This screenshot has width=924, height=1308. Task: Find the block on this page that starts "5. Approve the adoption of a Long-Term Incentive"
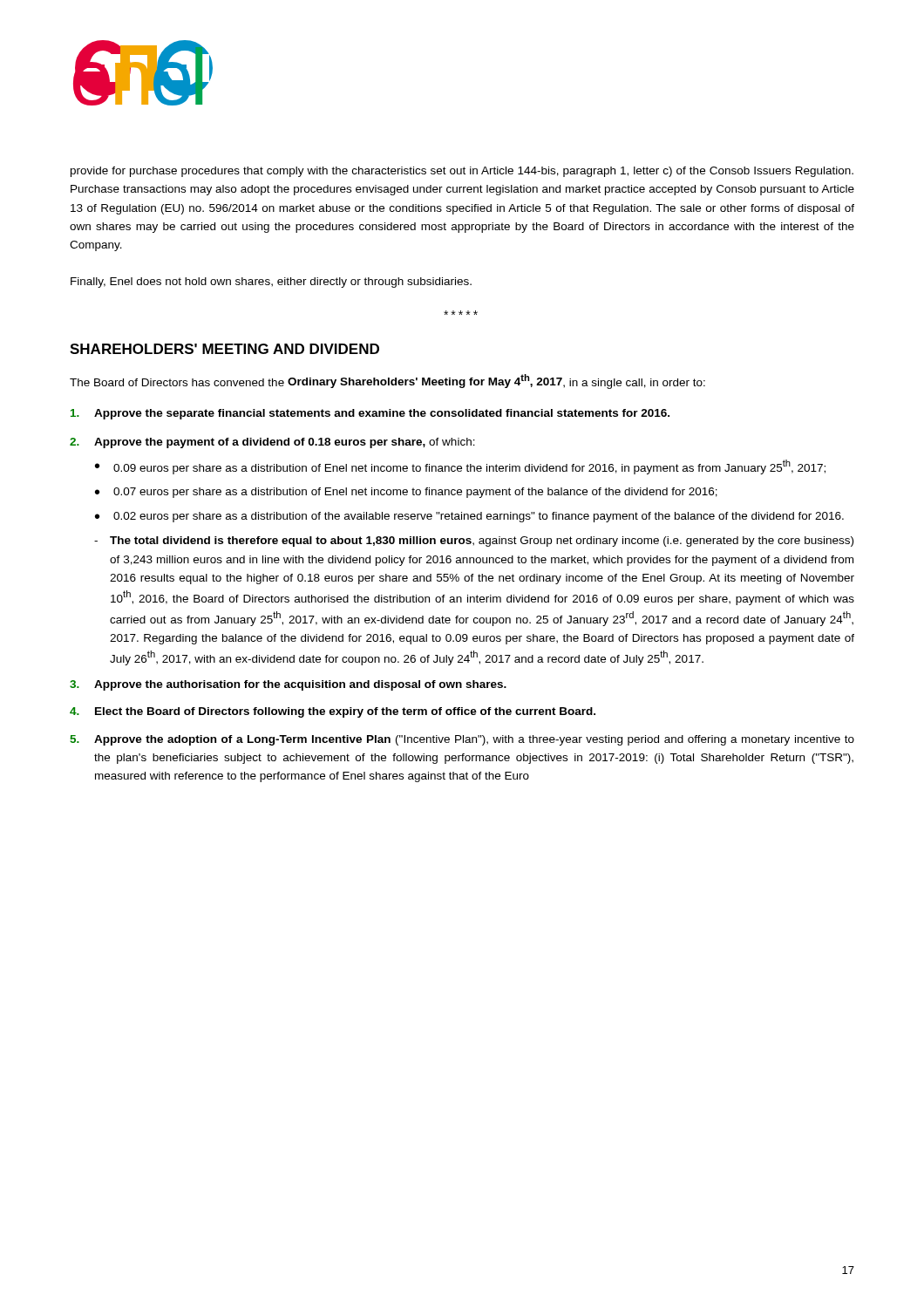coord(462,758)
